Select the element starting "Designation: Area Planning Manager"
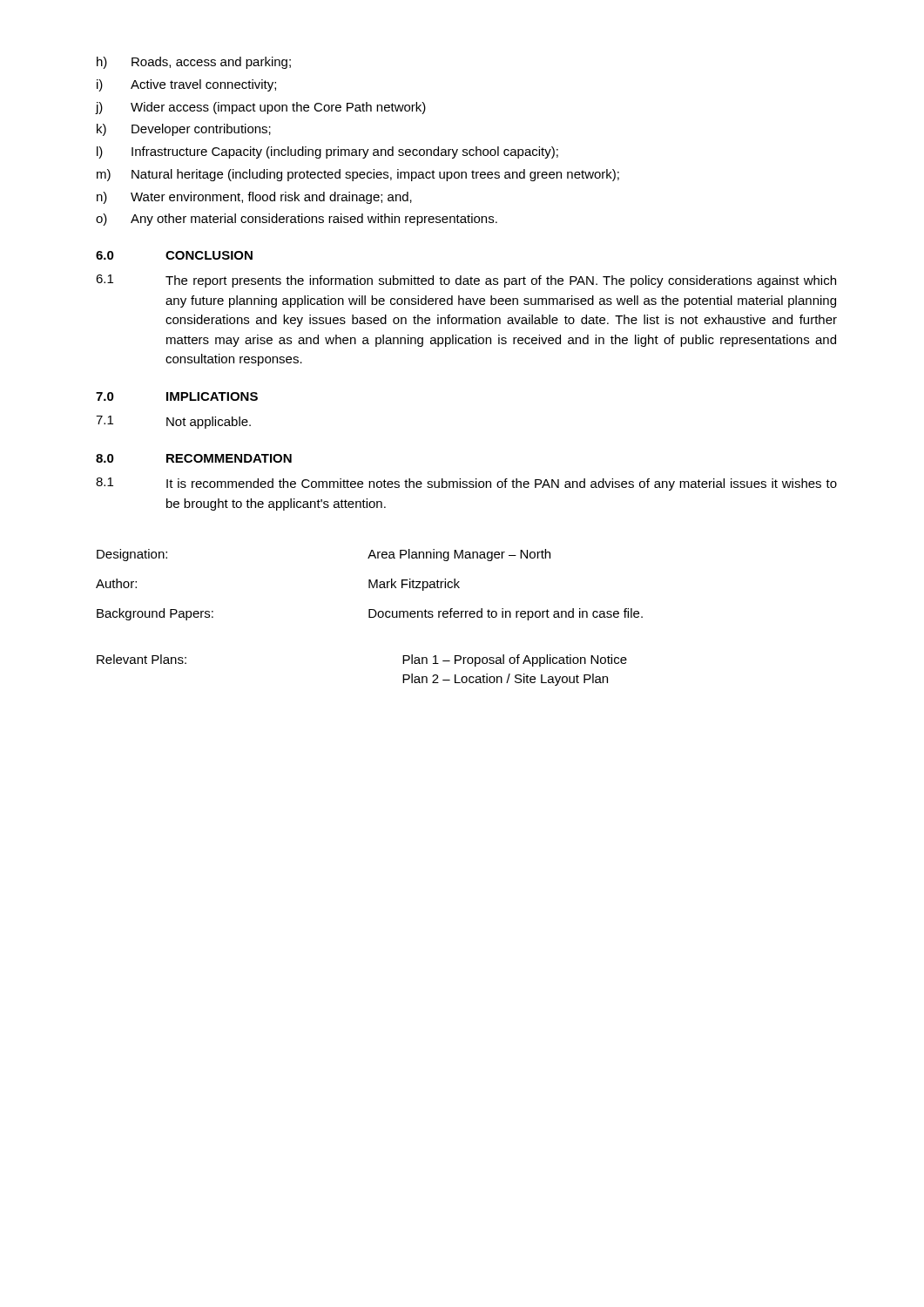This screenshot has width=924, height=1307. pos(466,616)
